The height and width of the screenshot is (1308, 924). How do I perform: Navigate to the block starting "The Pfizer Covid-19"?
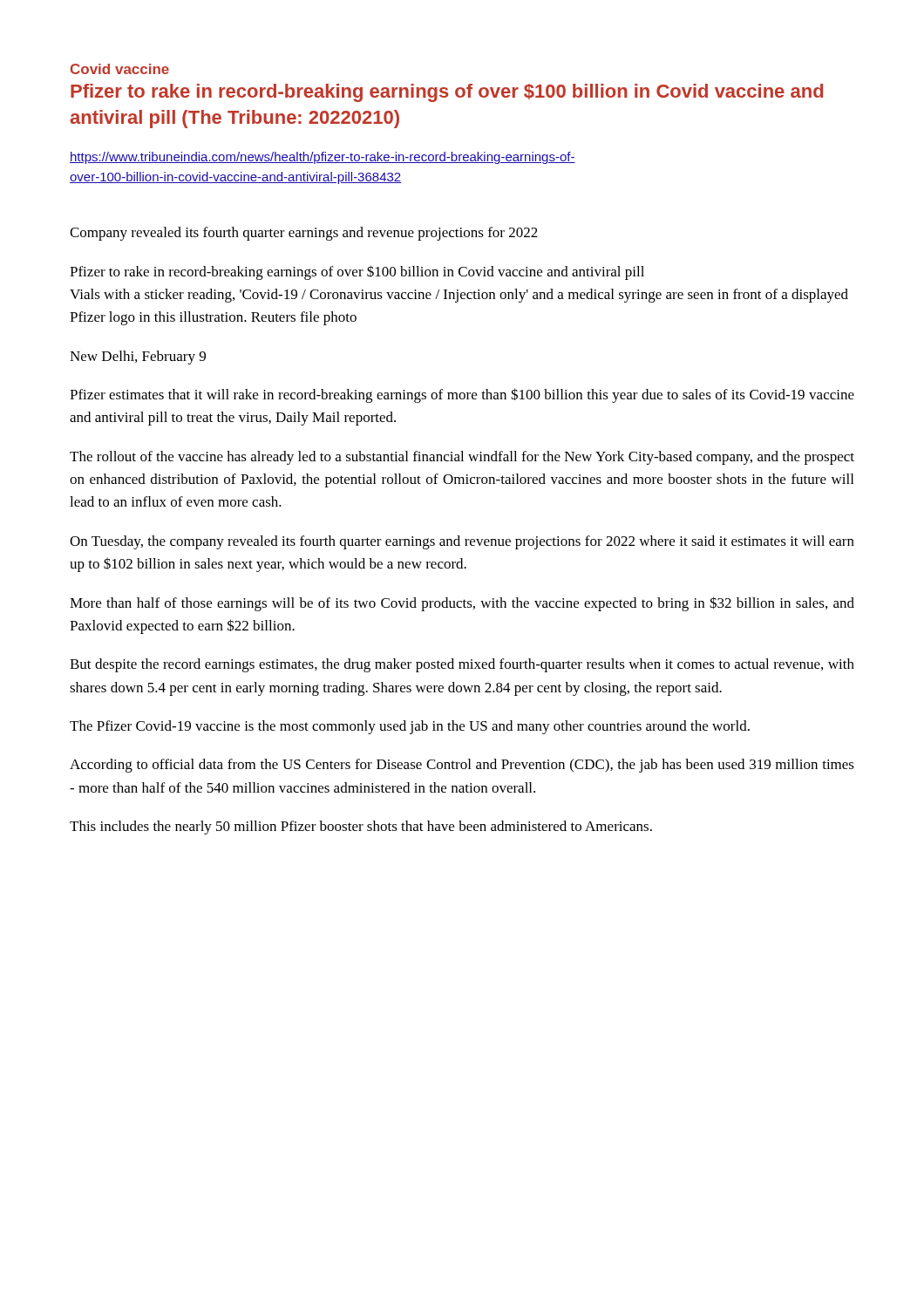(462, 726)
